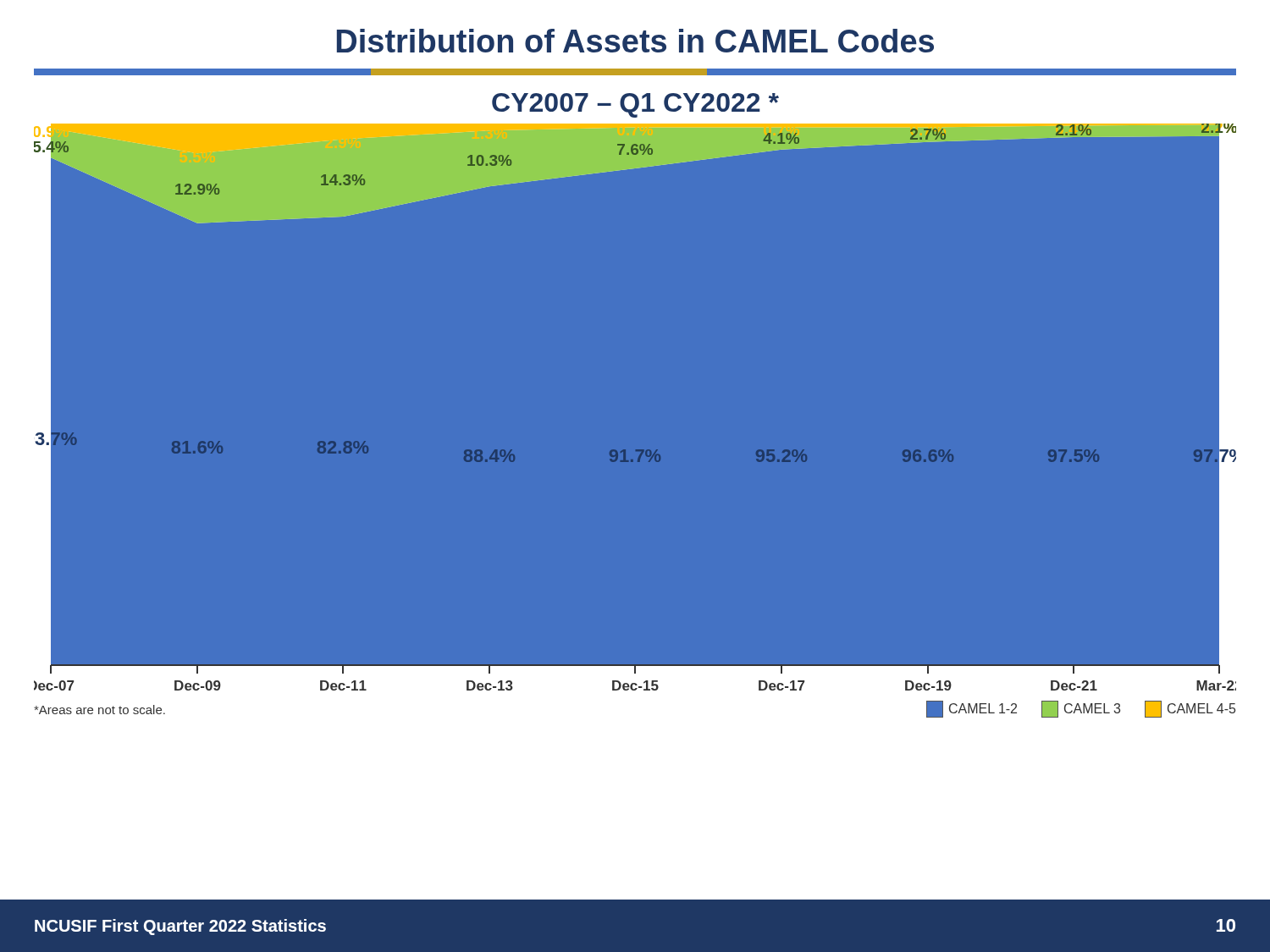Select the passage starting "Distribution of Assets in"
The width and height of the screenshot is (1270, 952).
click(635, 41)
